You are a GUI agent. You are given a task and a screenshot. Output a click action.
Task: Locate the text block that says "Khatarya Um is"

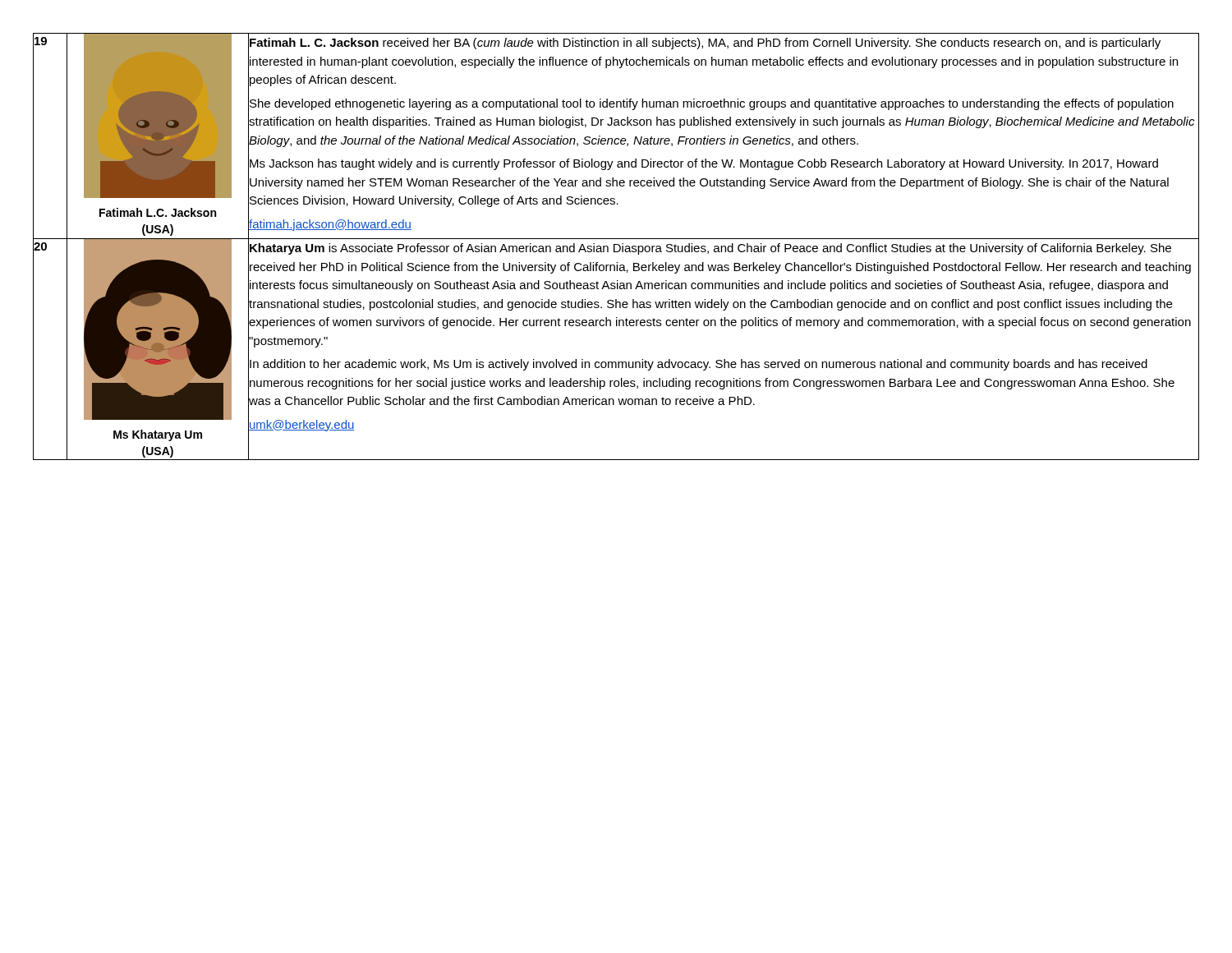tap(724, 336)
